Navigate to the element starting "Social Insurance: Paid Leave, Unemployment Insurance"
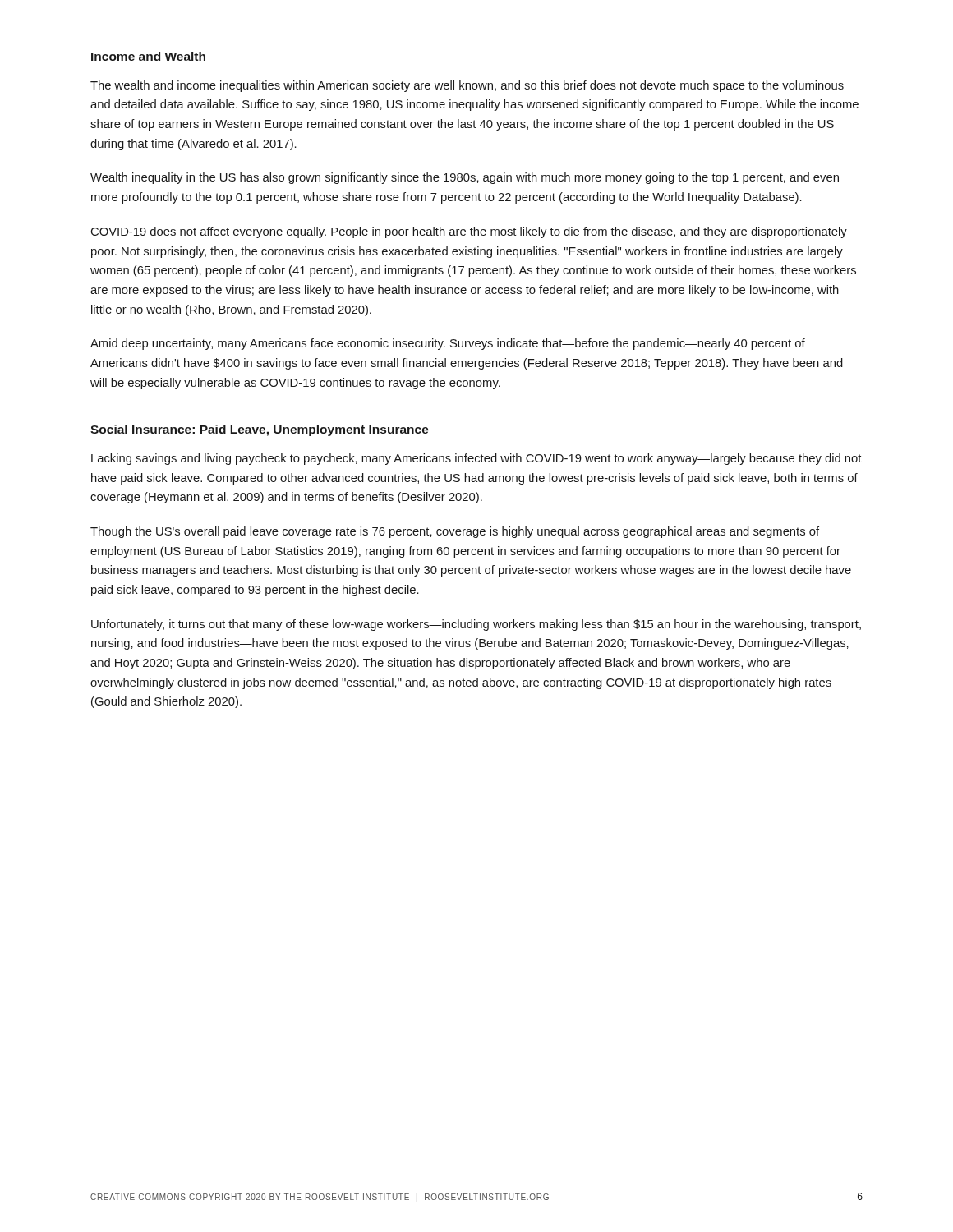This screenshot has width=953, height=1232. coord(260,430)
